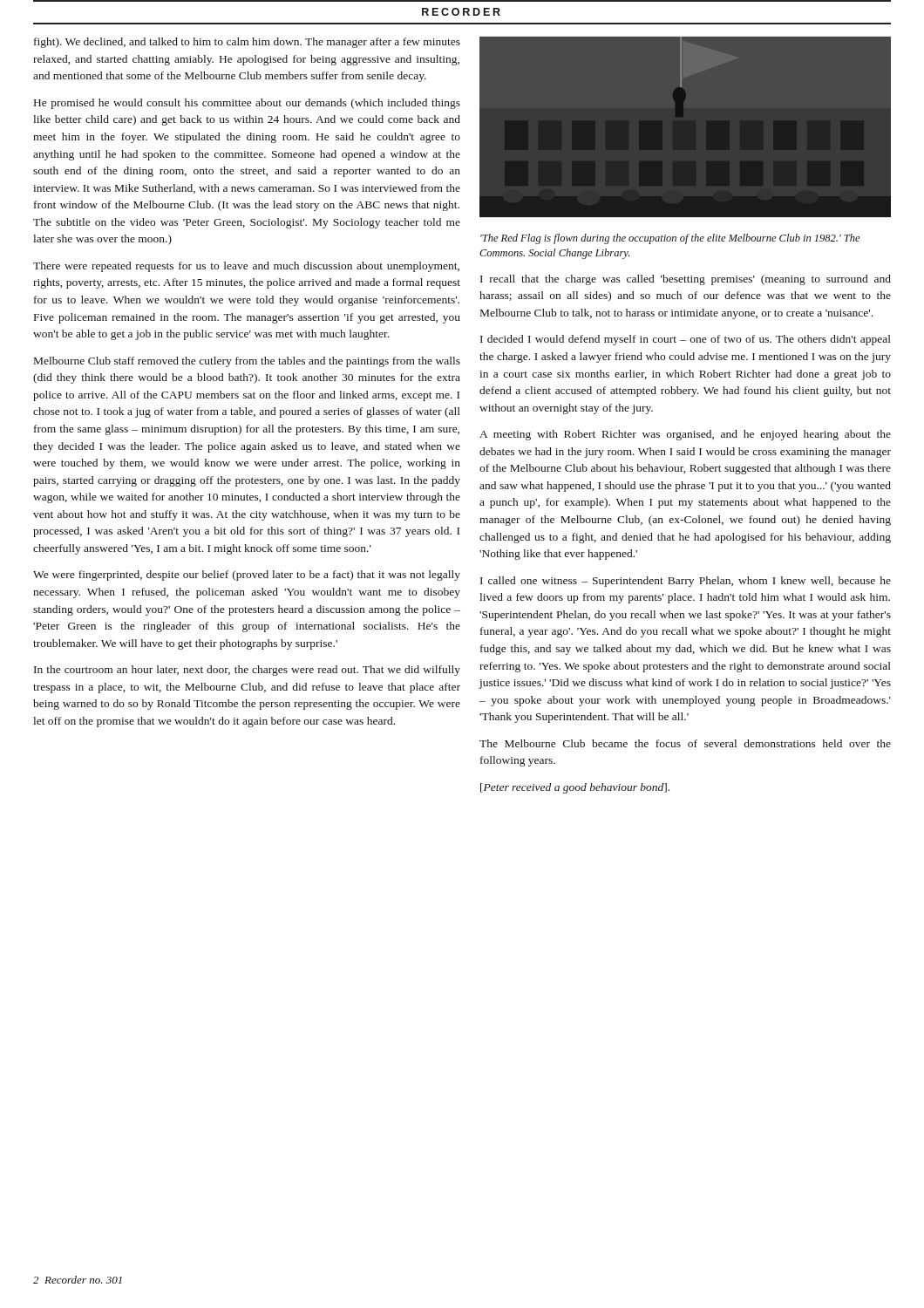The image size is (924, 1308).
Task: Click on the text block that reads "There were repeated requests for us to leave"
Action: click(x=247, y=300)
